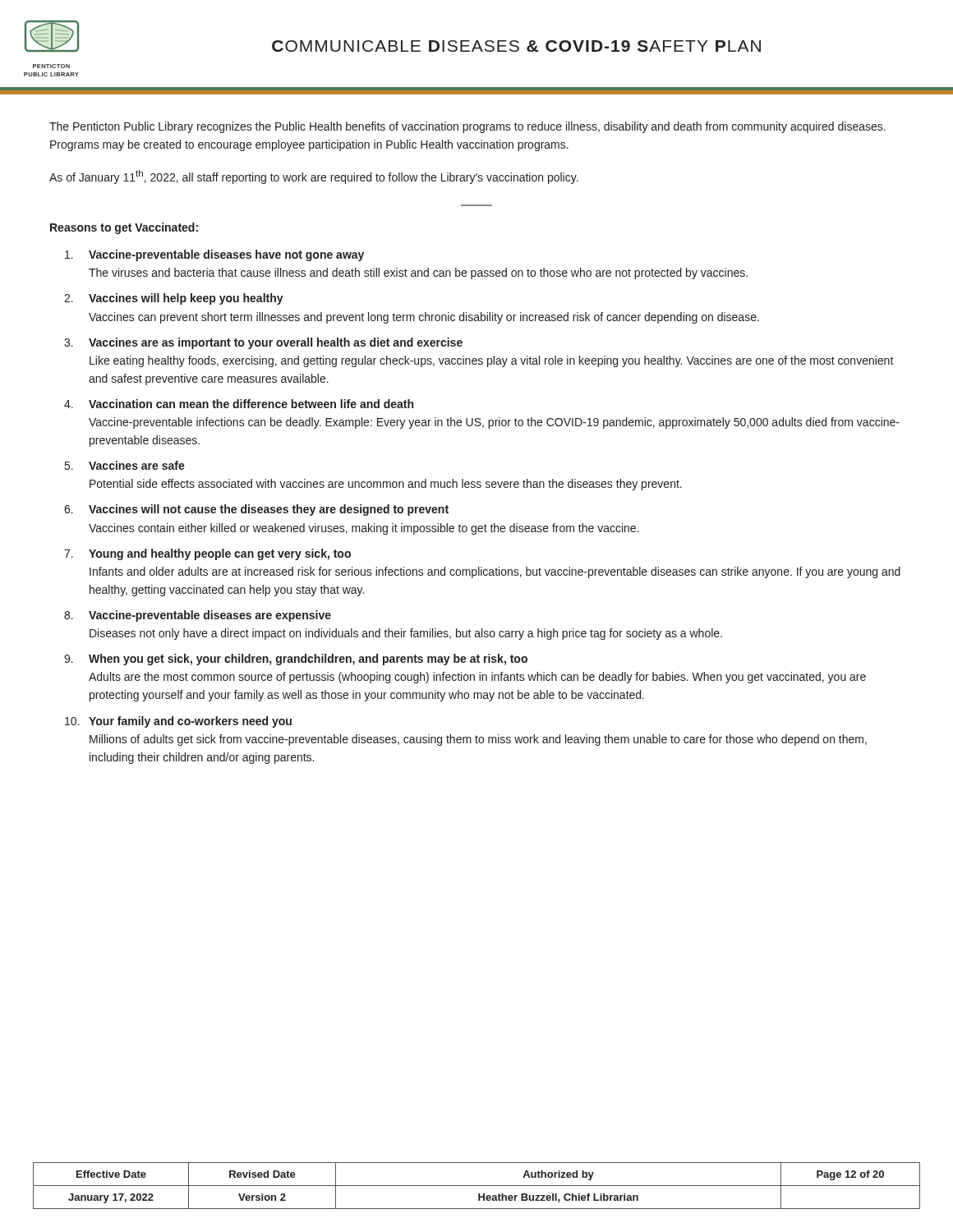Find the block on this page that starts "10. Your family and"
This screenshot has height=1232, width=953.
(484, 739)
